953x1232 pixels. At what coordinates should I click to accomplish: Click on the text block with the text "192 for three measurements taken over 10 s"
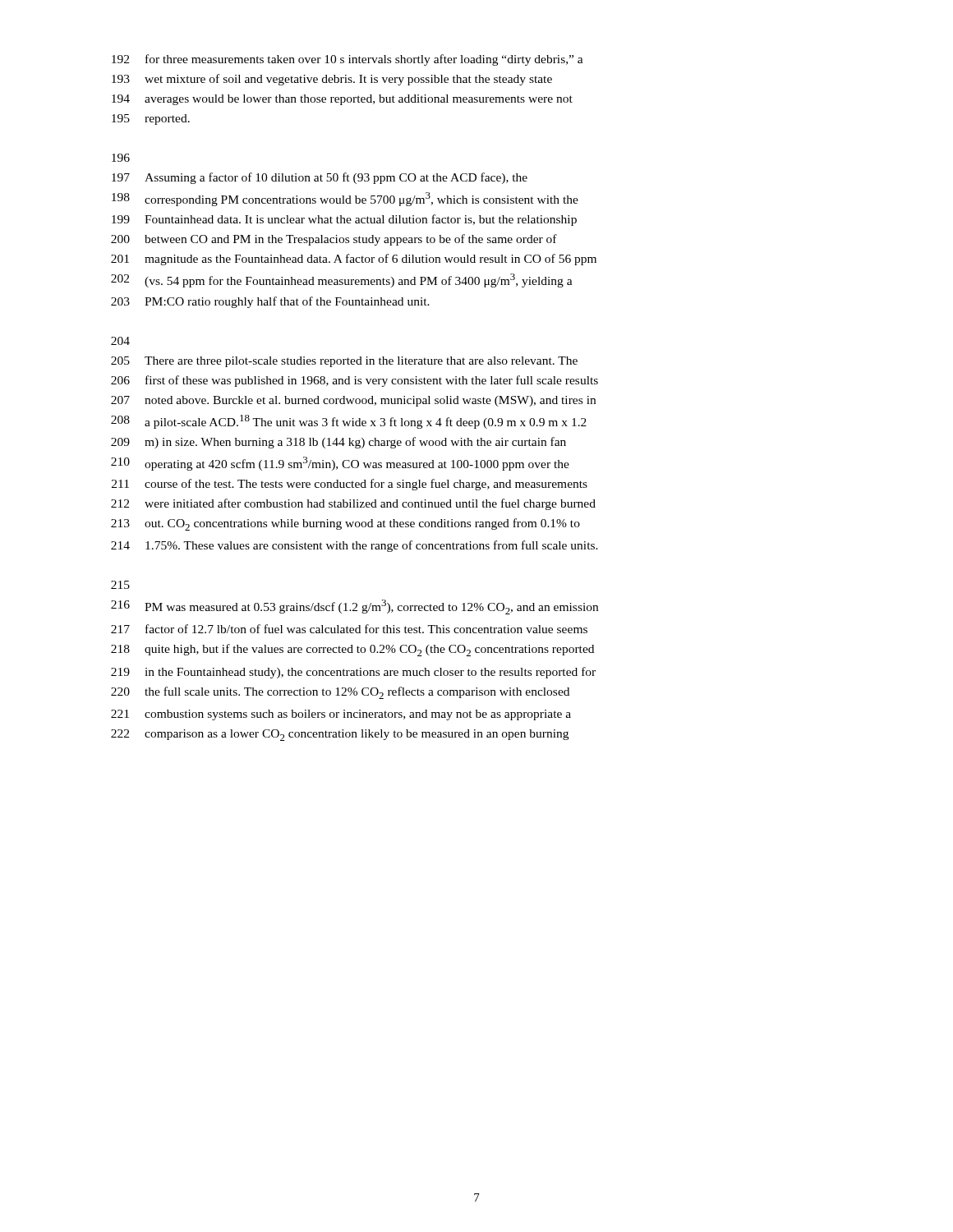coord(485,89)
